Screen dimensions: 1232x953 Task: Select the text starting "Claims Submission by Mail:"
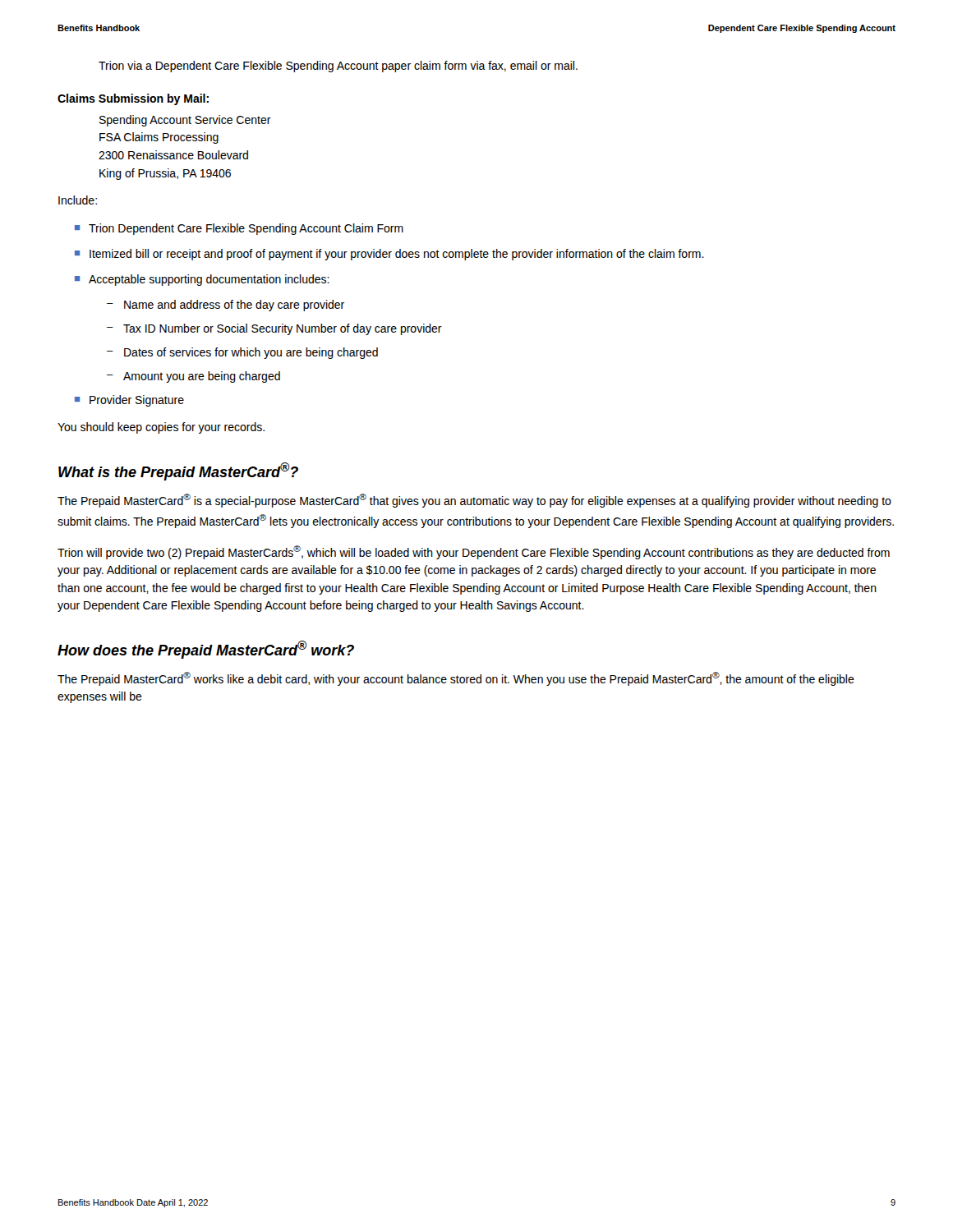tap(134, 98)
